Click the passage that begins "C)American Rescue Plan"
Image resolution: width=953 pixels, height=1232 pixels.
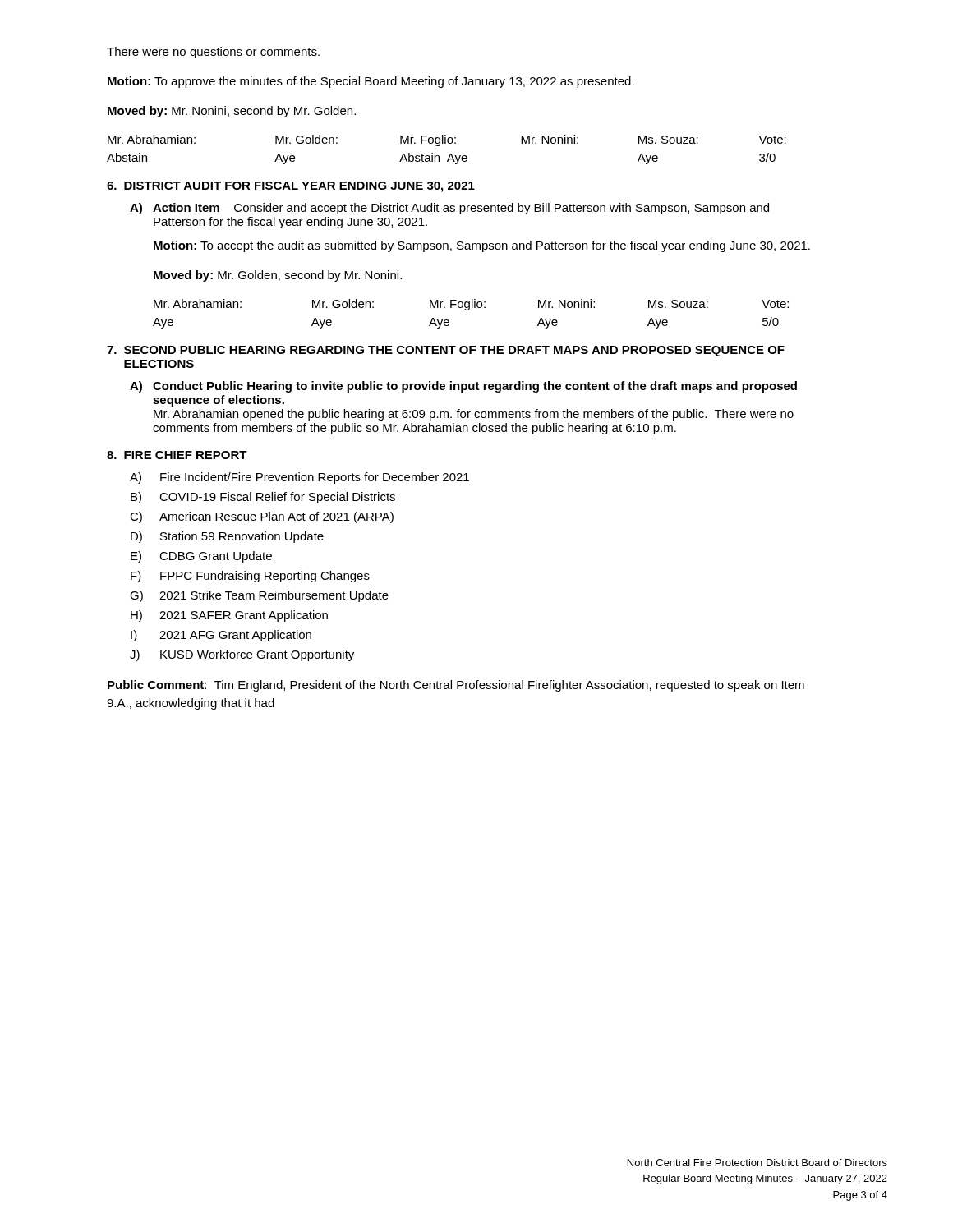(x=262, y=516)
